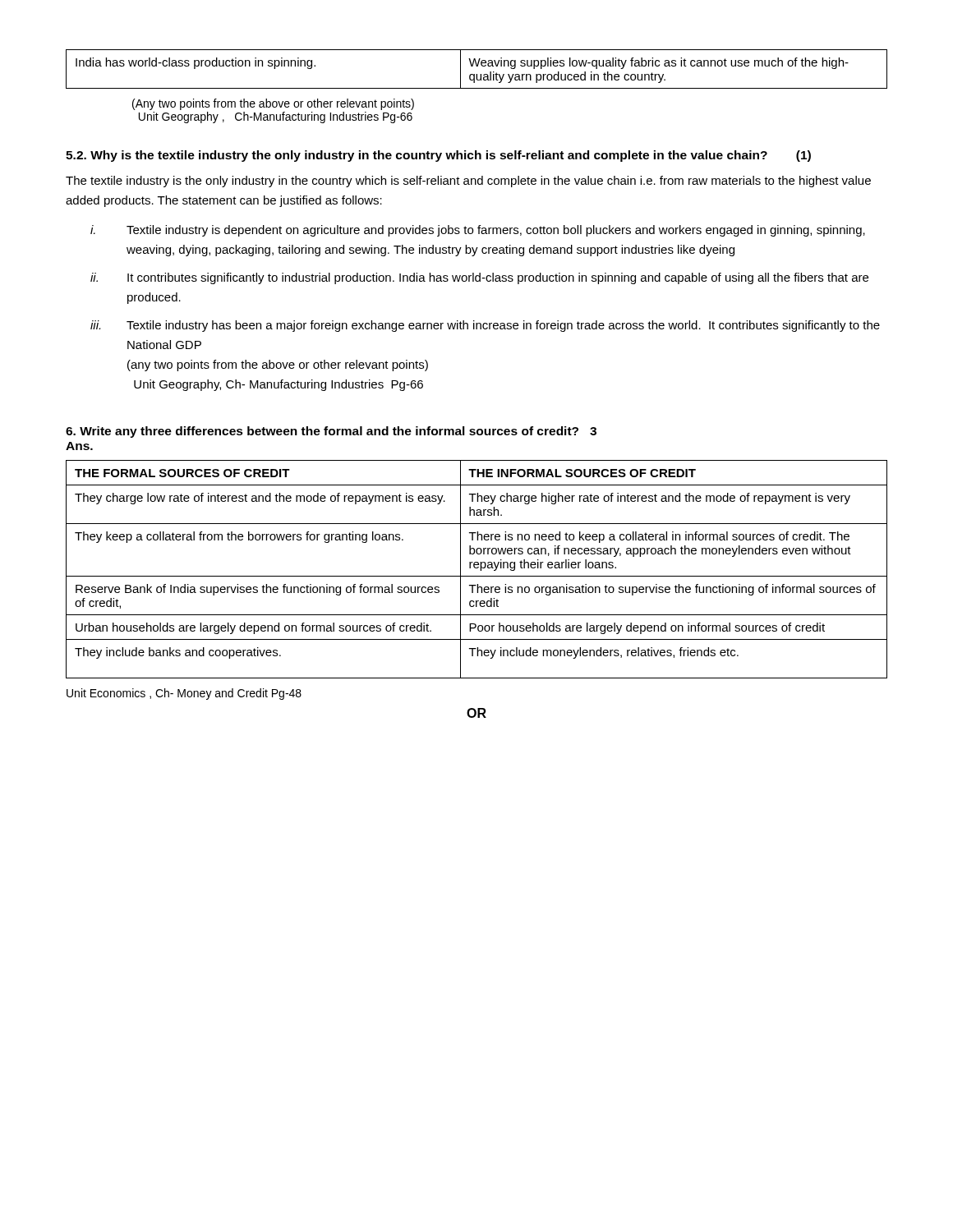Find the list item that says "i. Textile industry is dependent on"

(x=489, y=240)
